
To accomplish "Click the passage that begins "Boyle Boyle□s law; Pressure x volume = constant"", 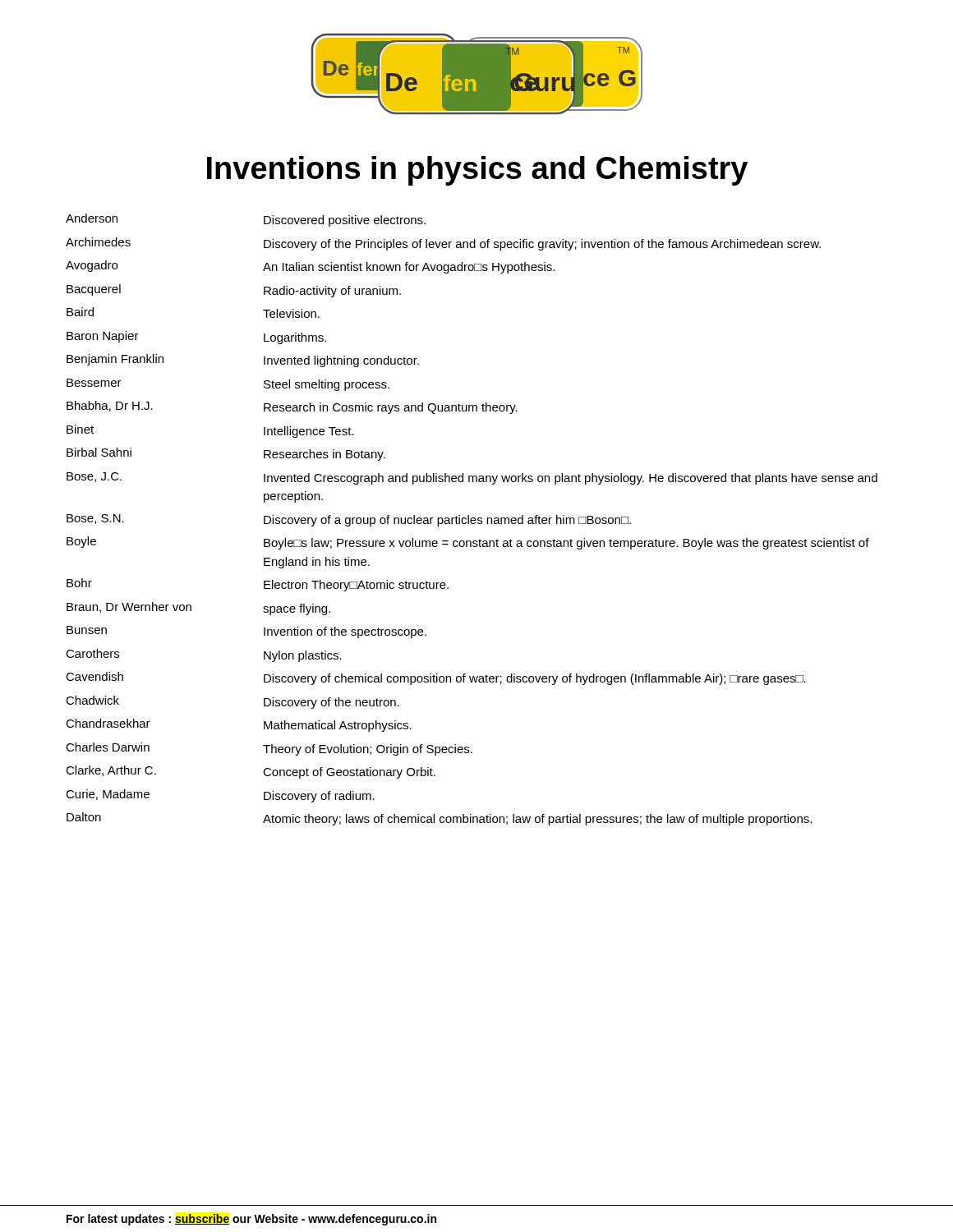I will [476, 552].
